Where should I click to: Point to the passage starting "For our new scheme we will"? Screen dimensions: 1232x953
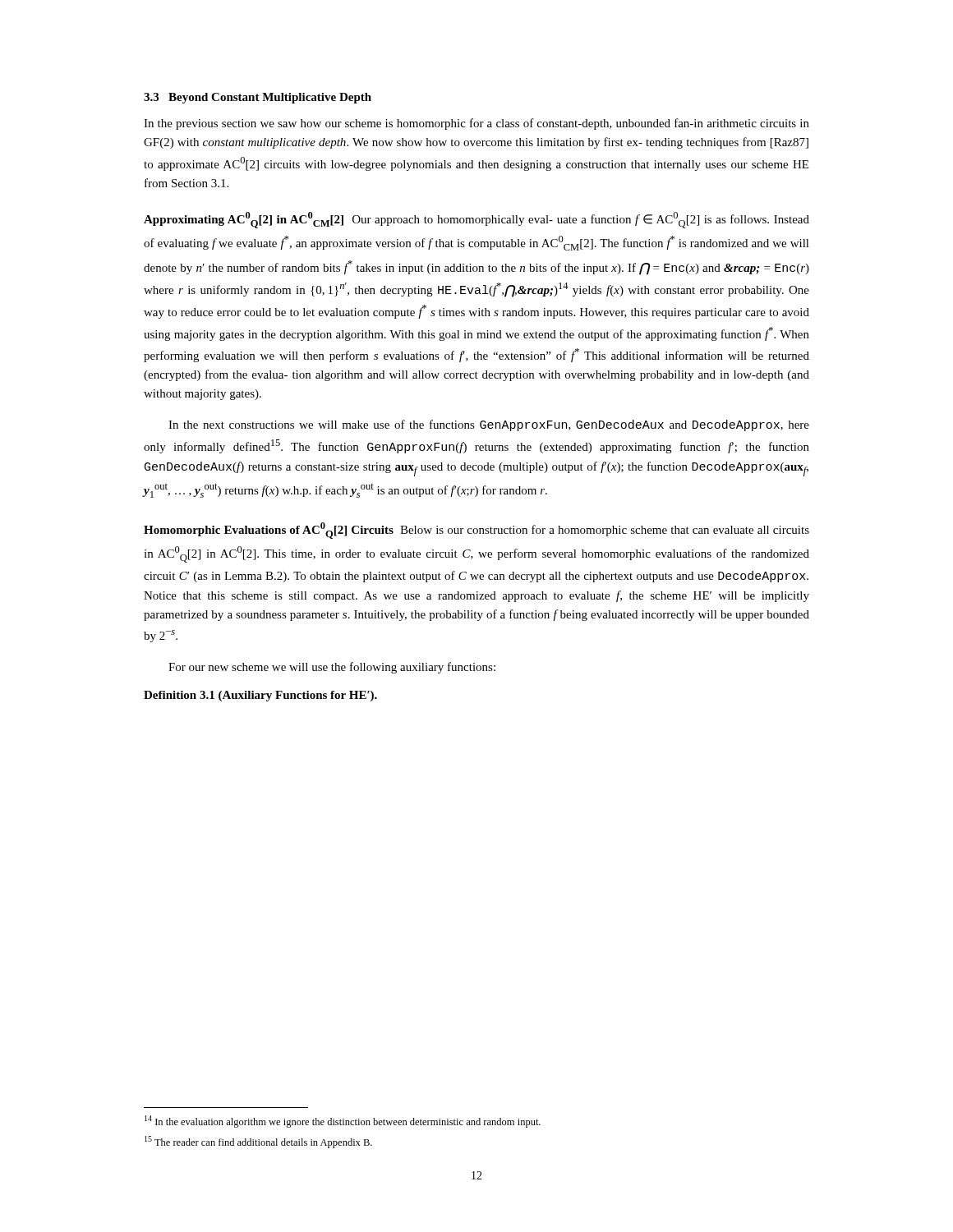click(x=332, y=667)
